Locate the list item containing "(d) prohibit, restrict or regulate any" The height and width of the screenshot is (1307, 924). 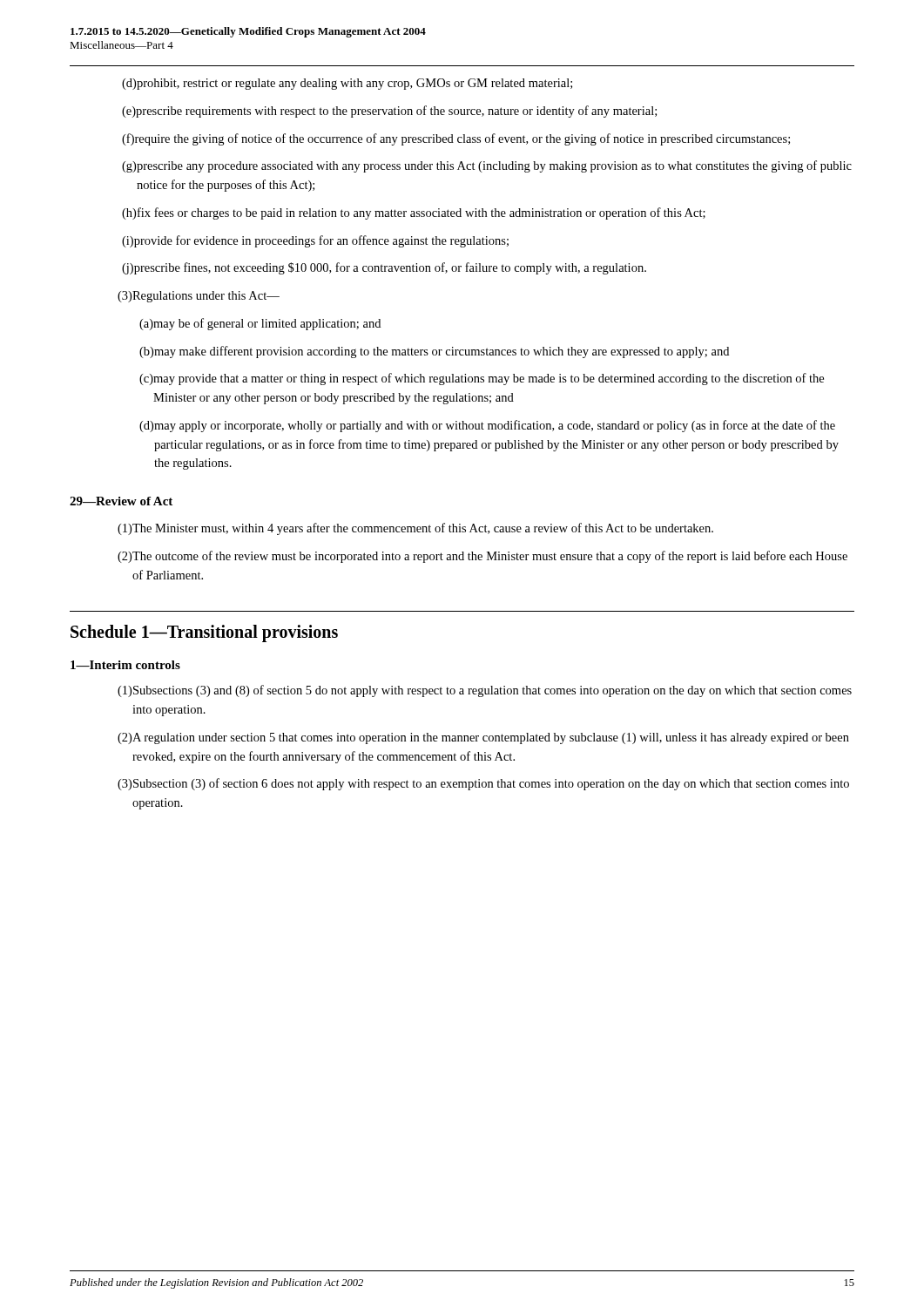462,84
